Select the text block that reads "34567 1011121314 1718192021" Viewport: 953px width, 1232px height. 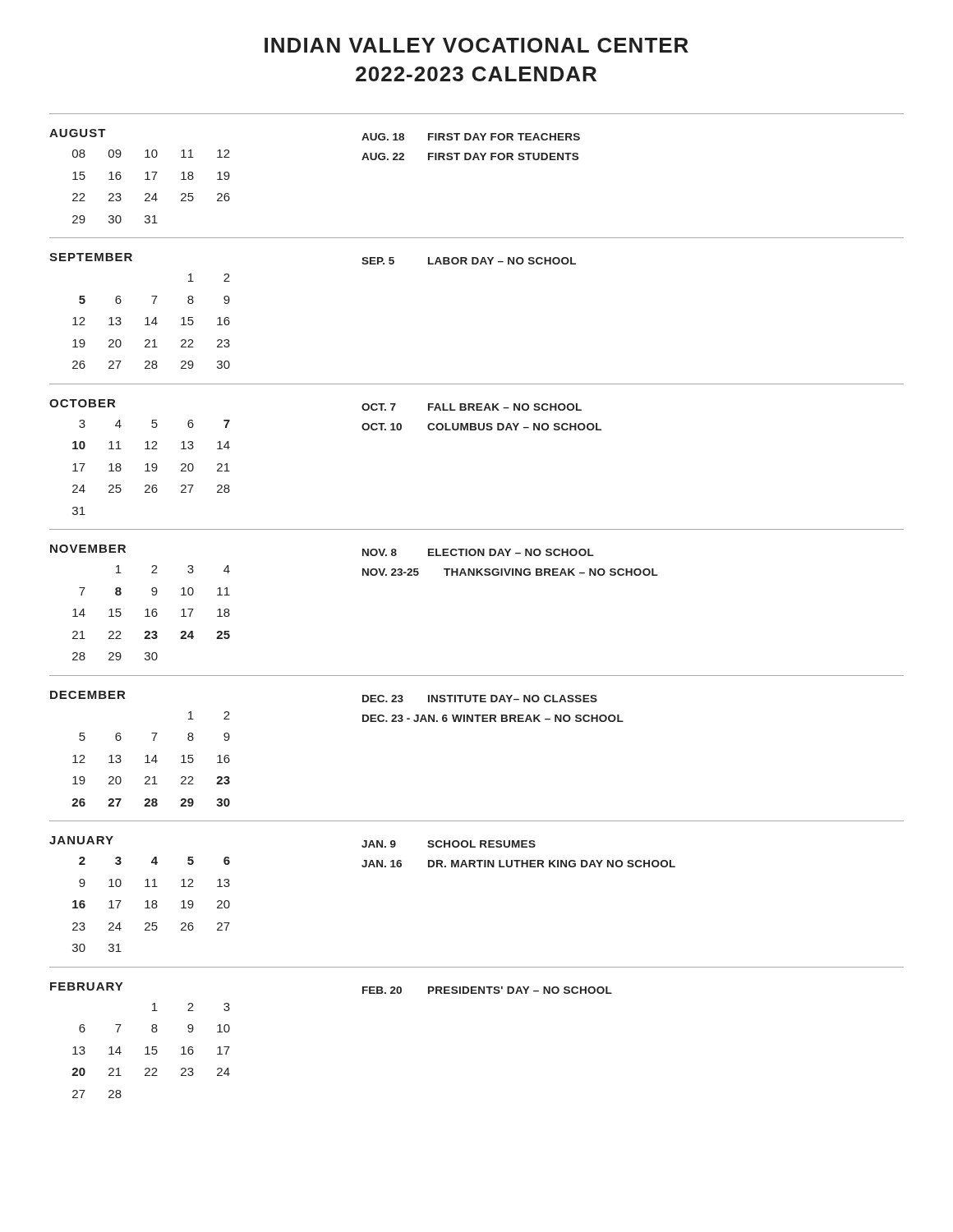pyautogui.click(x=143, y=467)
